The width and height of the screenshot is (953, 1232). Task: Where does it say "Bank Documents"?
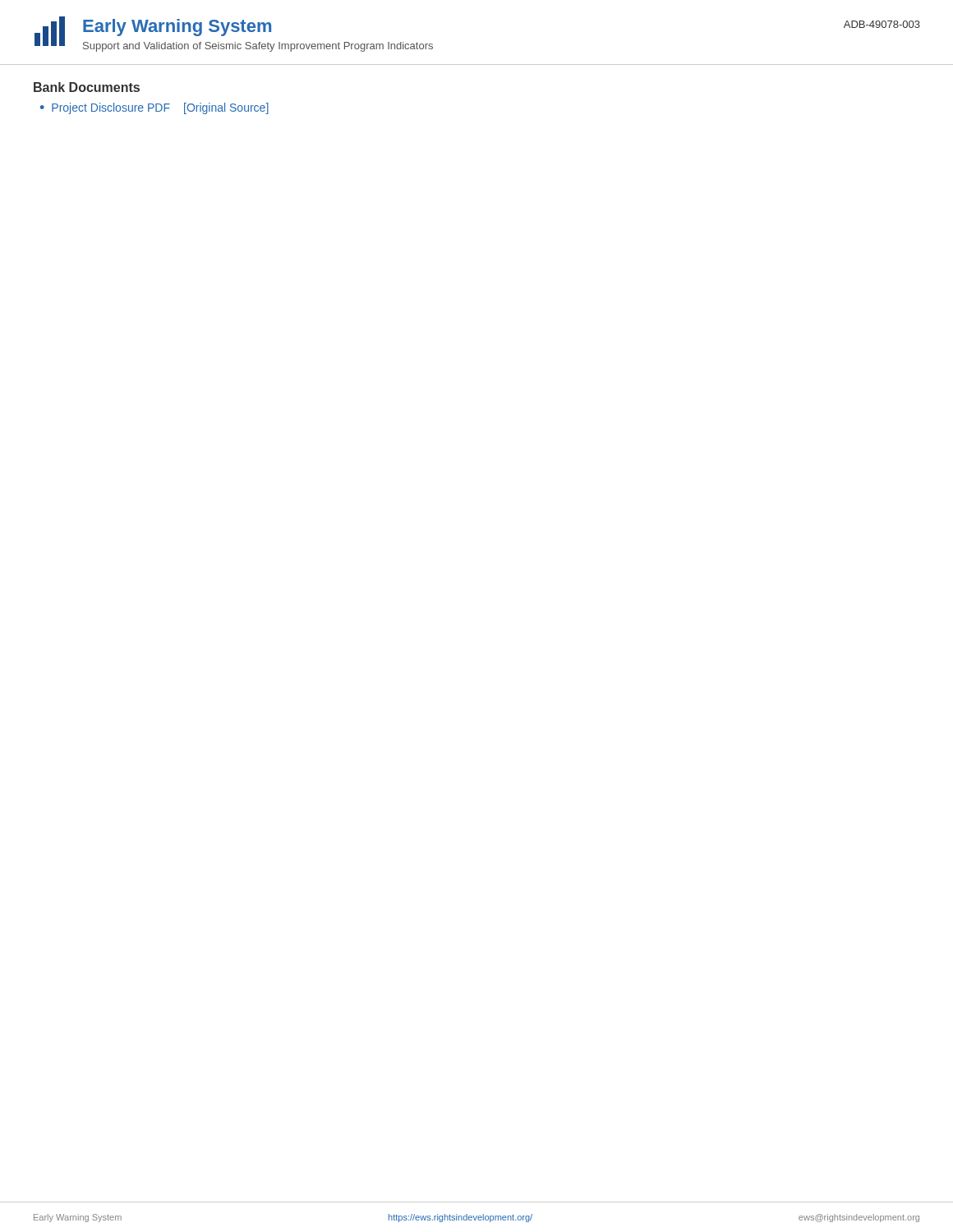click(x=87, y=87)
